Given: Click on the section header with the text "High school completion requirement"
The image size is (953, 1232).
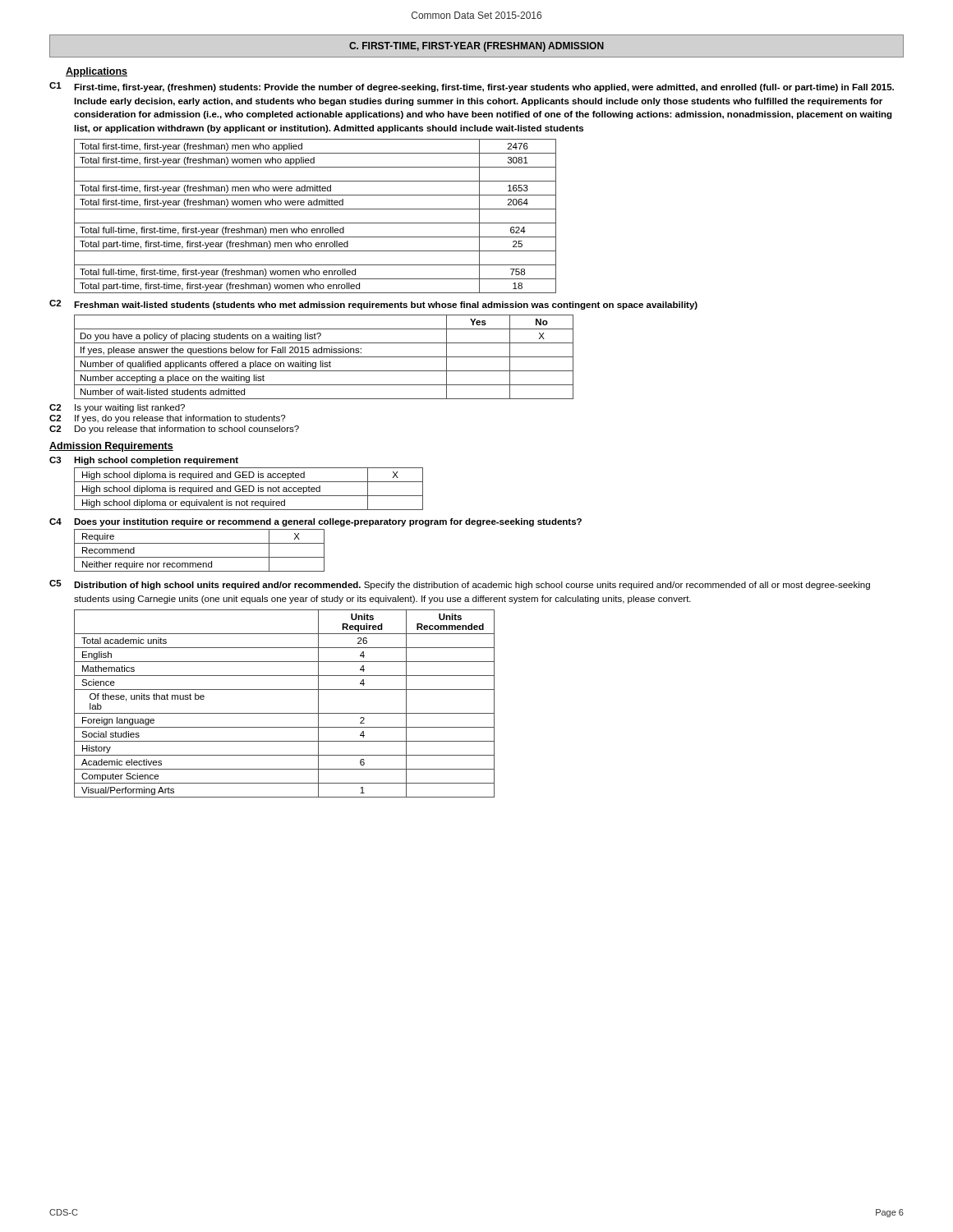Looking at the screenshot, I should [156, 460].
